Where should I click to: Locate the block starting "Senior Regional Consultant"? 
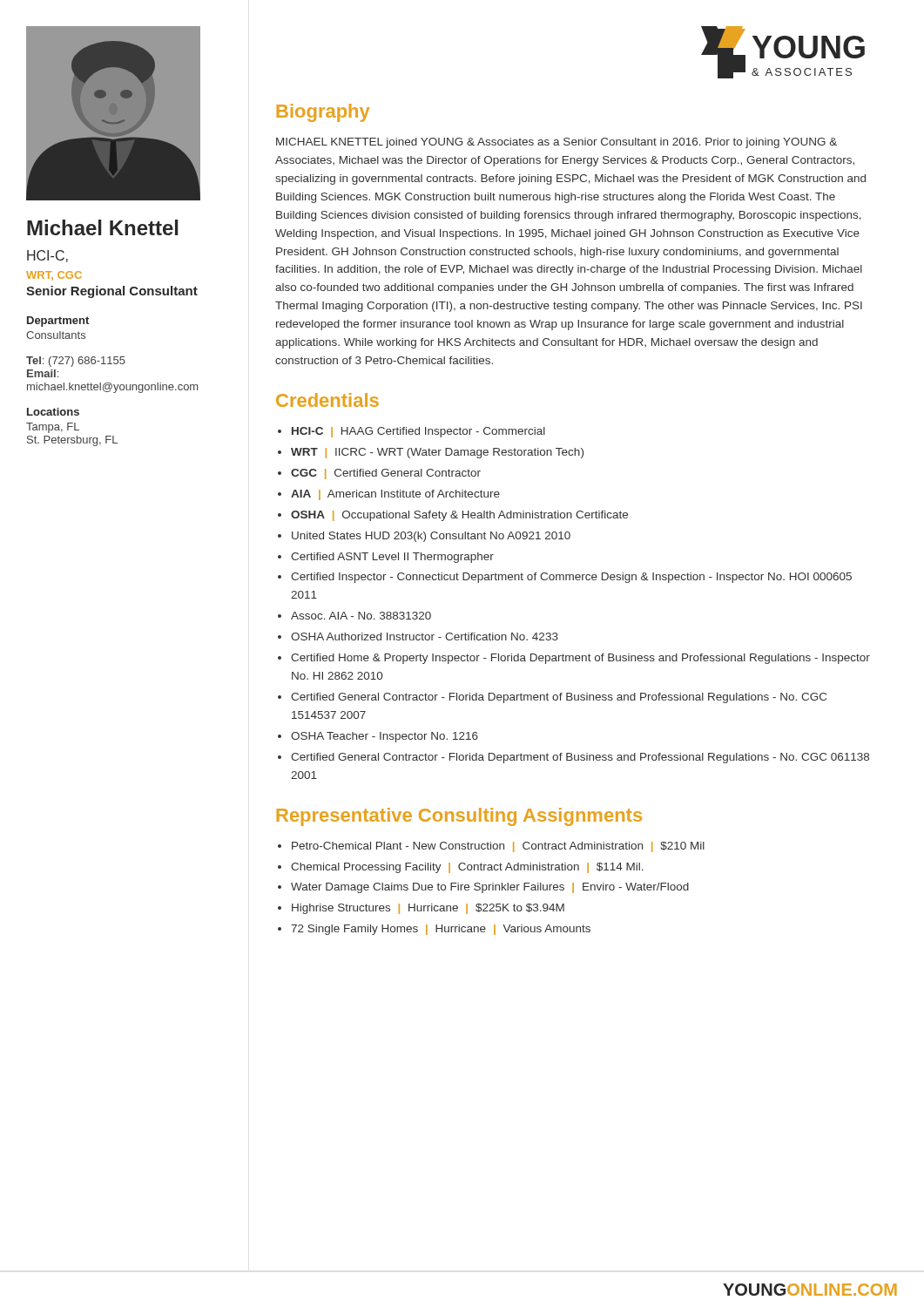[x=112, y=290]
